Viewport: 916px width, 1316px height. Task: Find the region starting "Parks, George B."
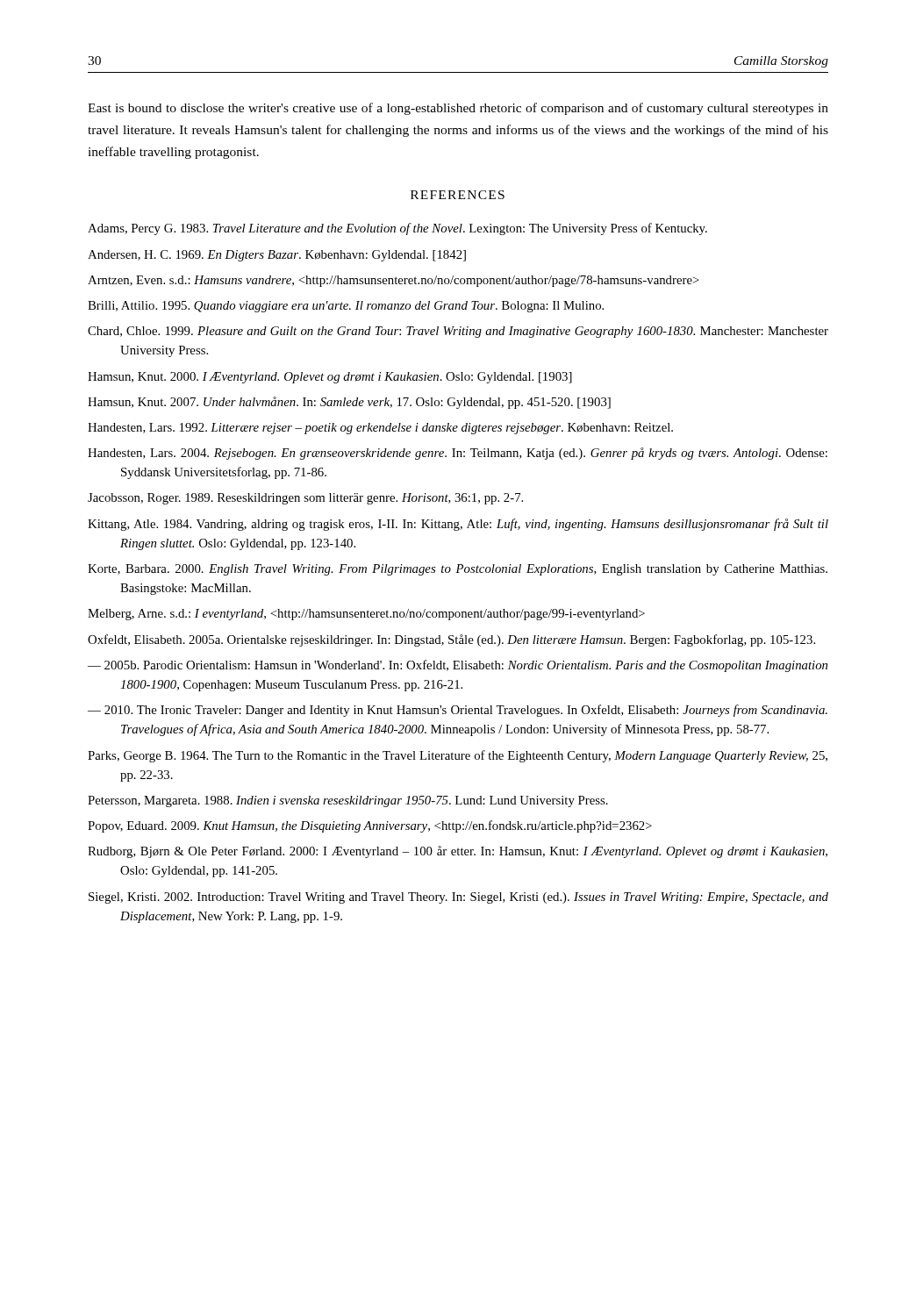[x=458, y=765]
